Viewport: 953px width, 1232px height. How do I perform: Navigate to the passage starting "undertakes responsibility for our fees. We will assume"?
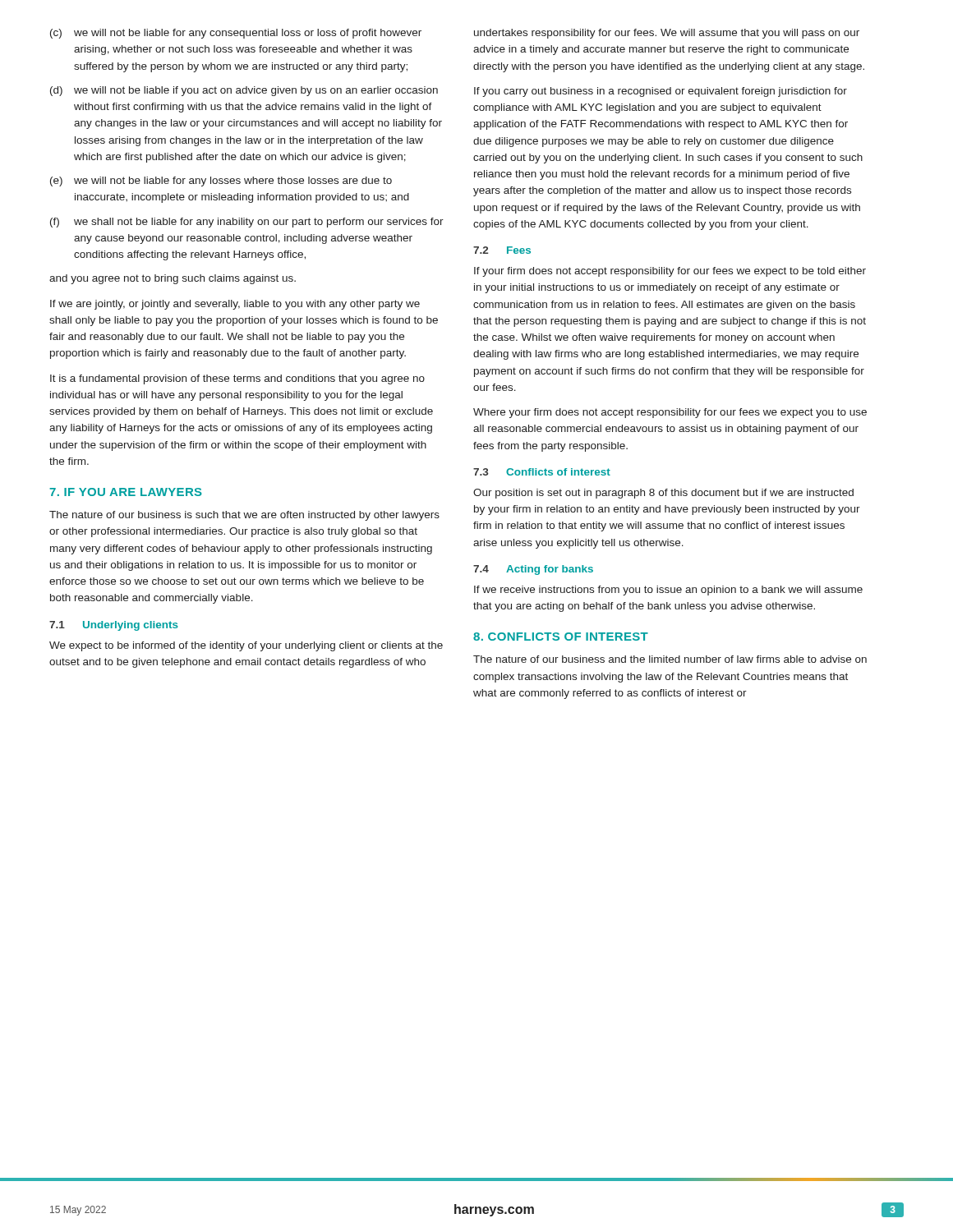point(670,50)
